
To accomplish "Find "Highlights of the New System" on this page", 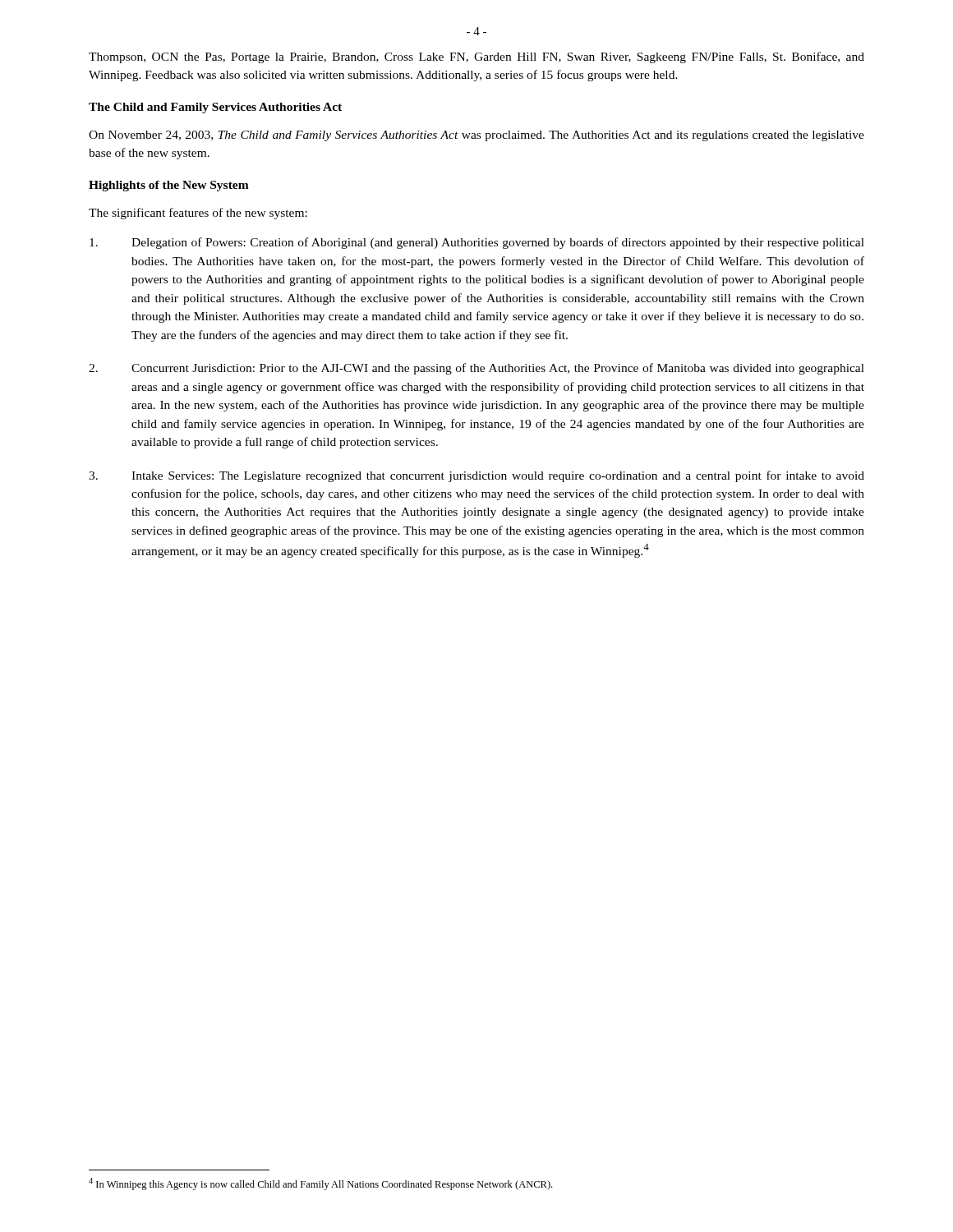I will [x=169, y=184].
